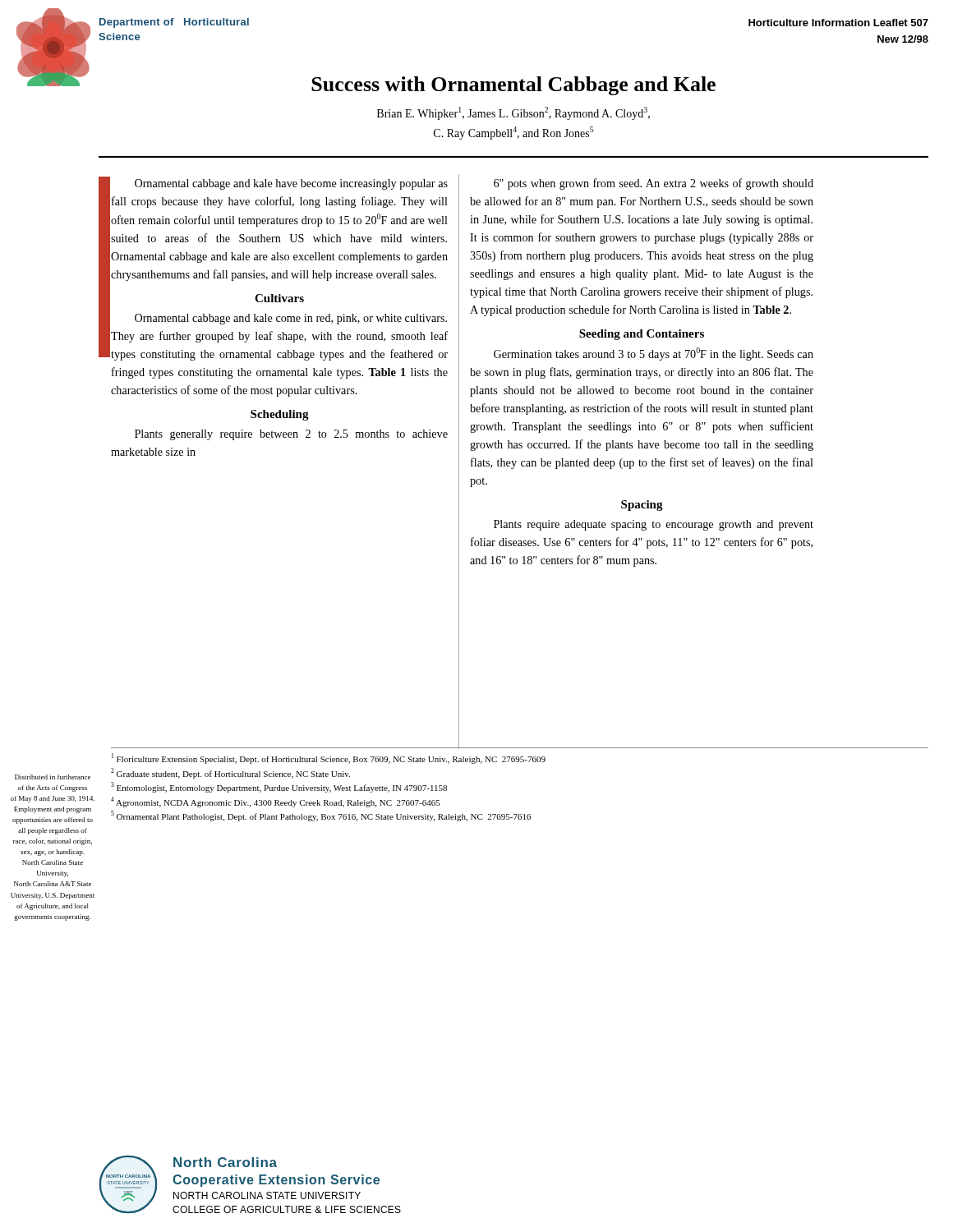Click on the region starting "Success with Ornamental Cabbage and Kale"

[x=513, y=108]
